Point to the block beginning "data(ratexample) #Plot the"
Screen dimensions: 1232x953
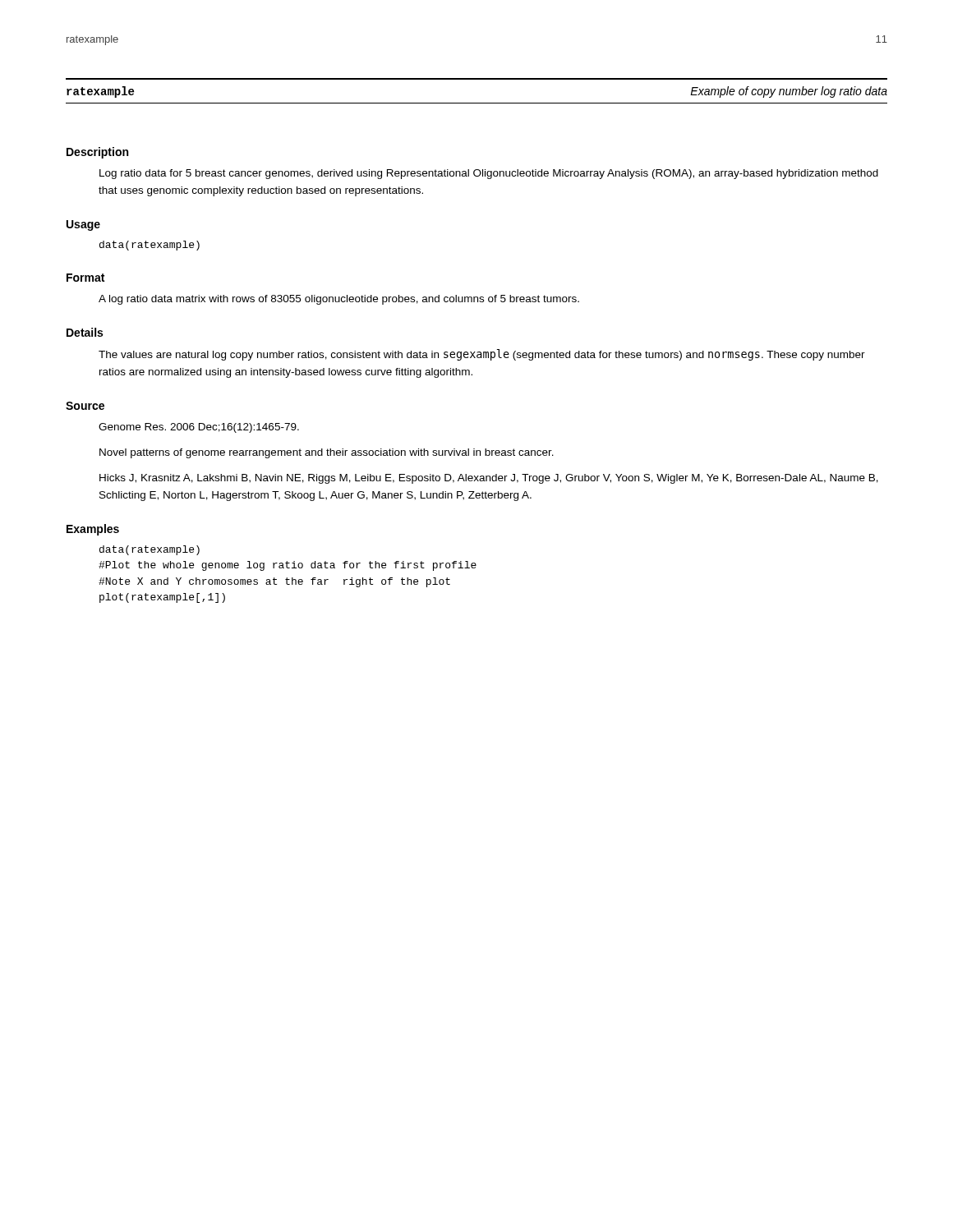[x=288, y=574]
